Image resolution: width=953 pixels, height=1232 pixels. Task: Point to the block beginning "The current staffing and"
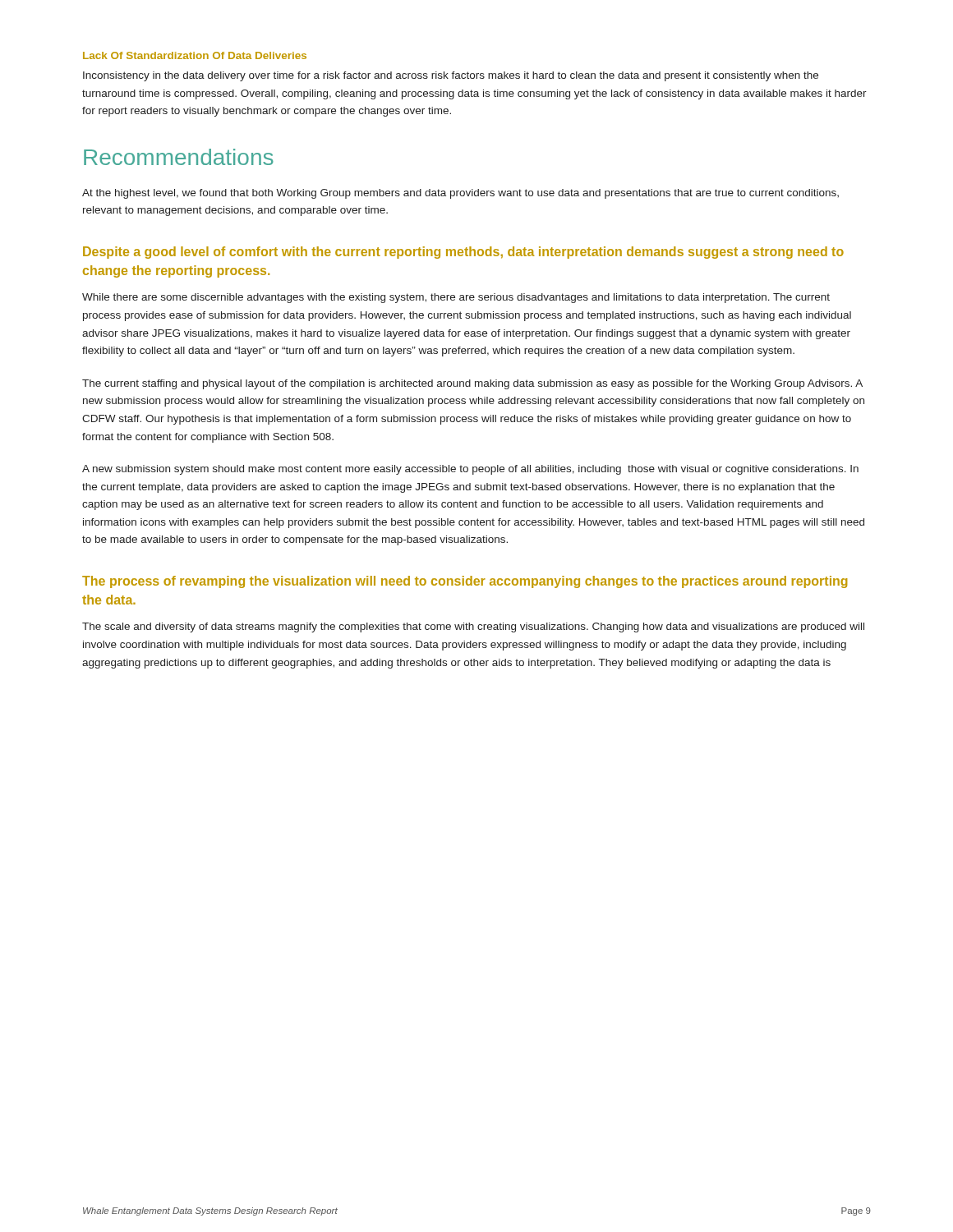476,410
